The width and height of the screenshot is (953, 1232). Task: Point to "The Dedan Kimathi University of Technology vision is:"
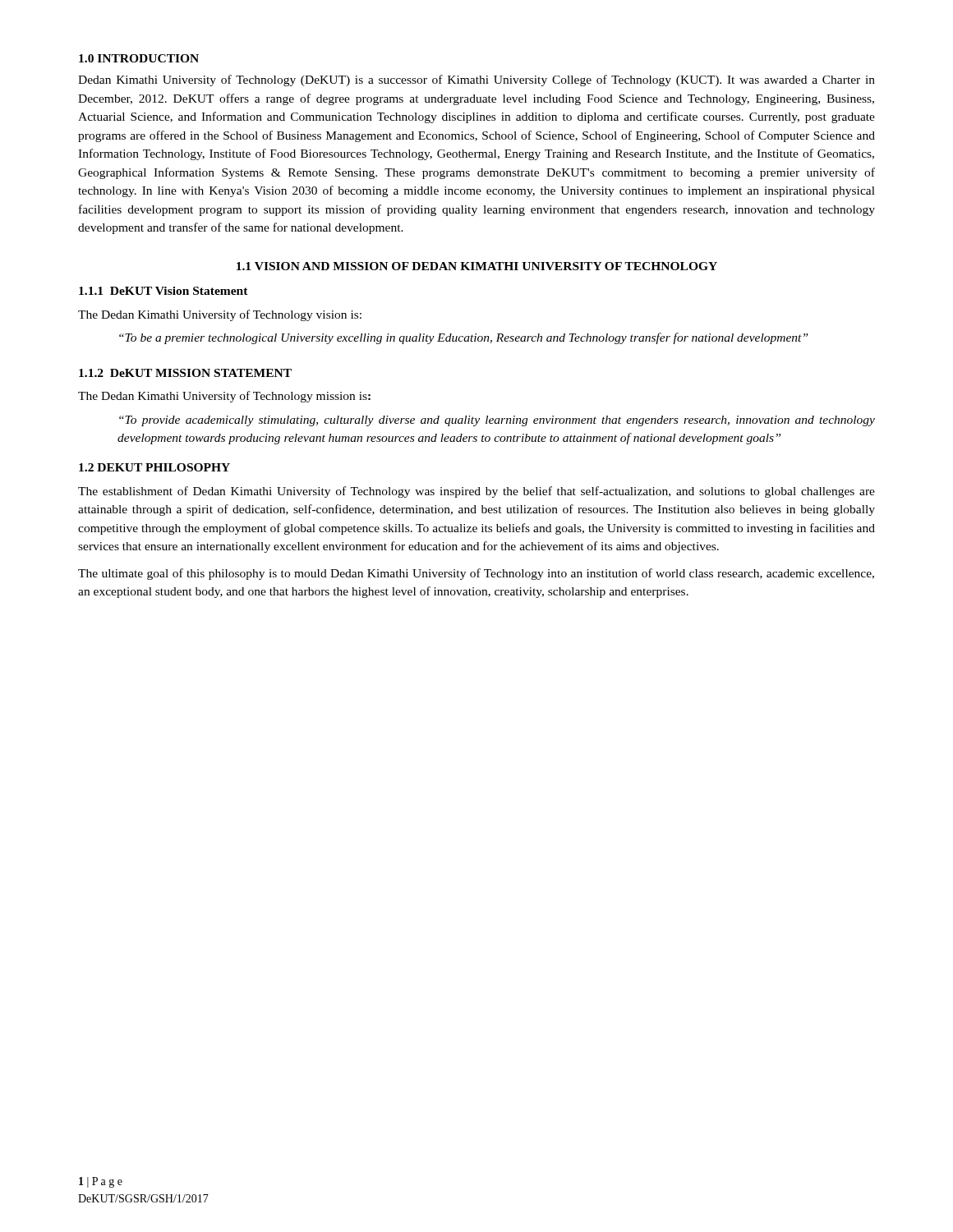[220, 315]
